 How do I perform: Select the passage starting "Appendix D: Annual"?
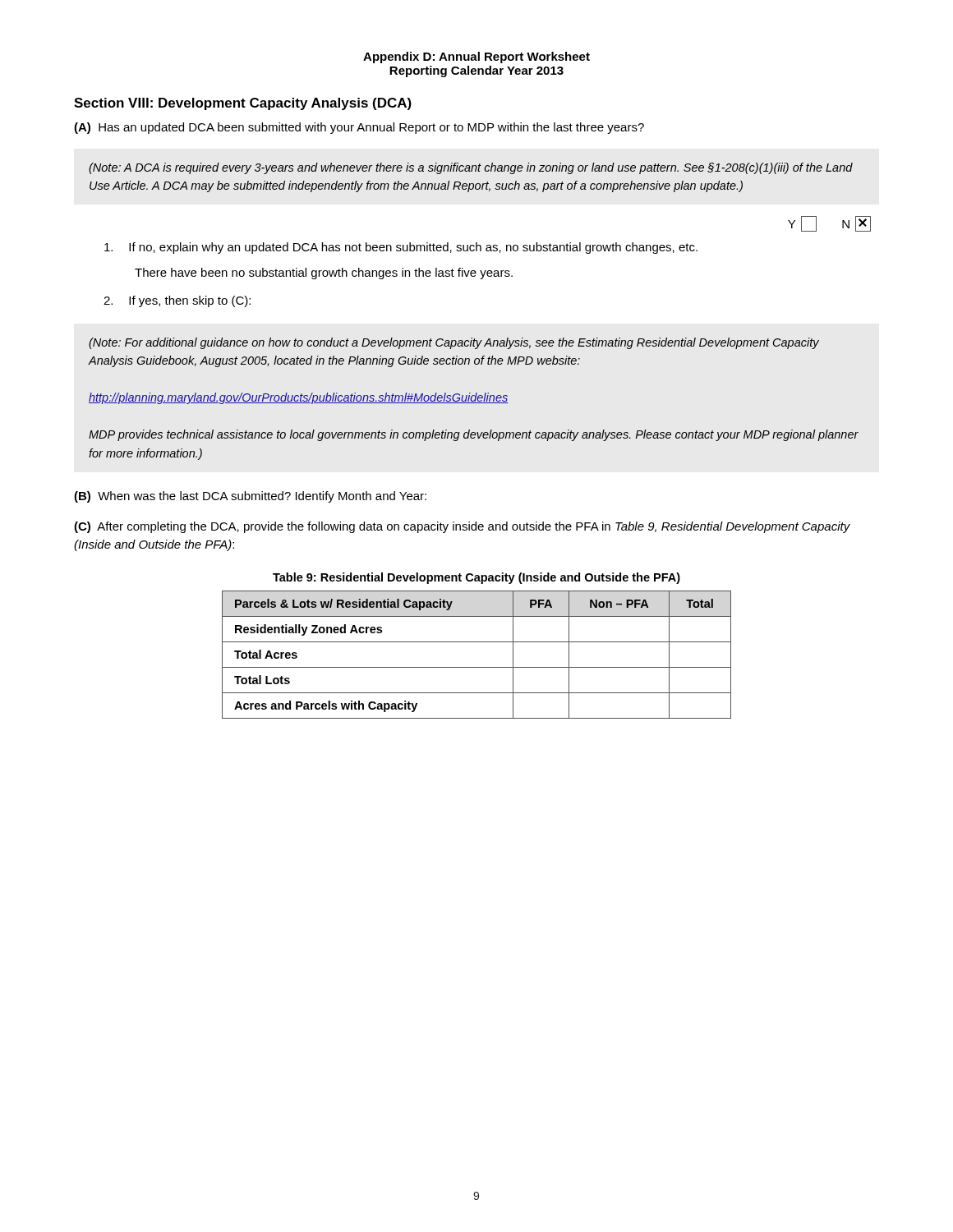[476, 63]
